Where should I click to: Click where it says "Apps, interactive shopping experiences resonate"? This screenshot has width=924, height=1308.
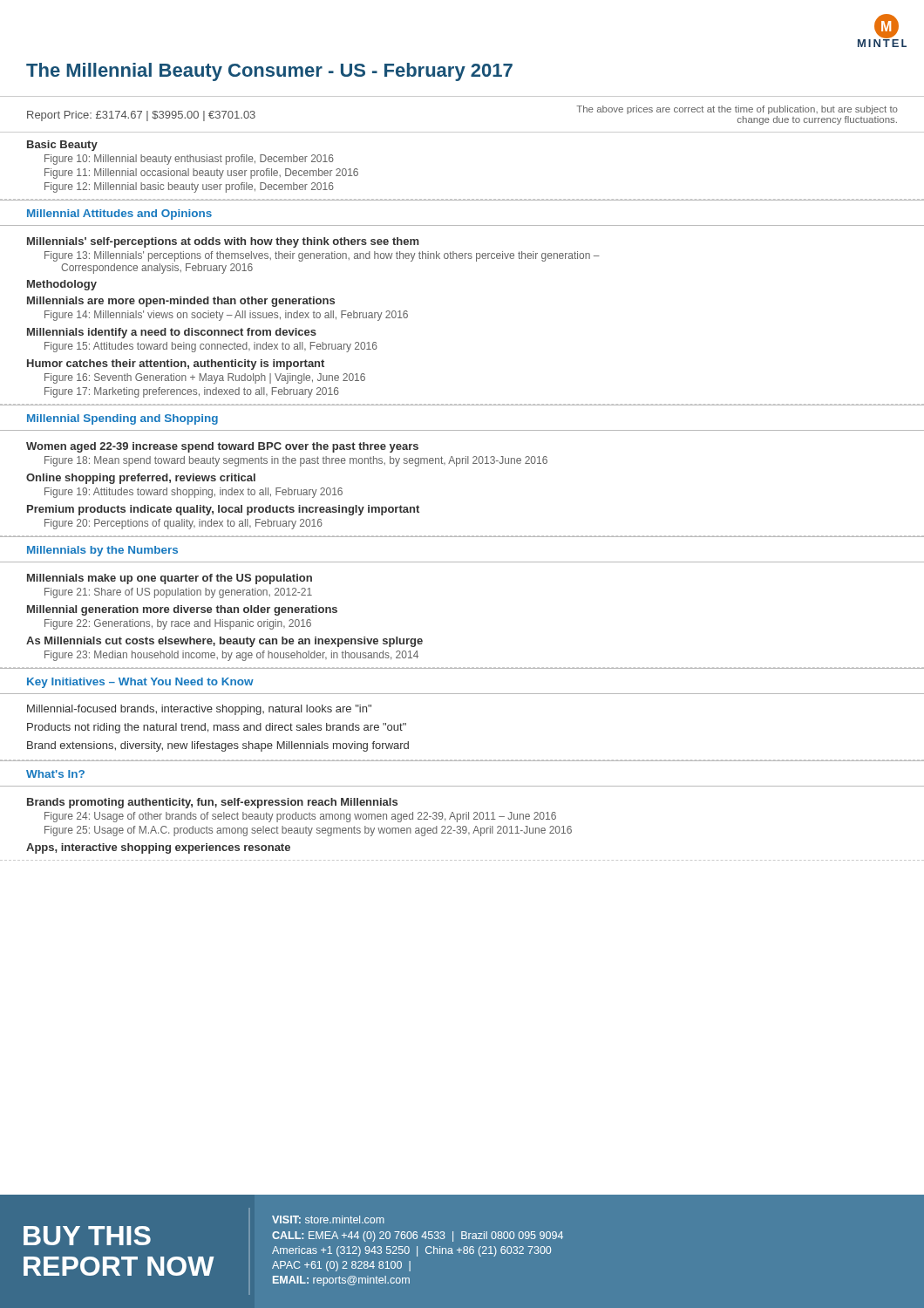coord(158,847)
